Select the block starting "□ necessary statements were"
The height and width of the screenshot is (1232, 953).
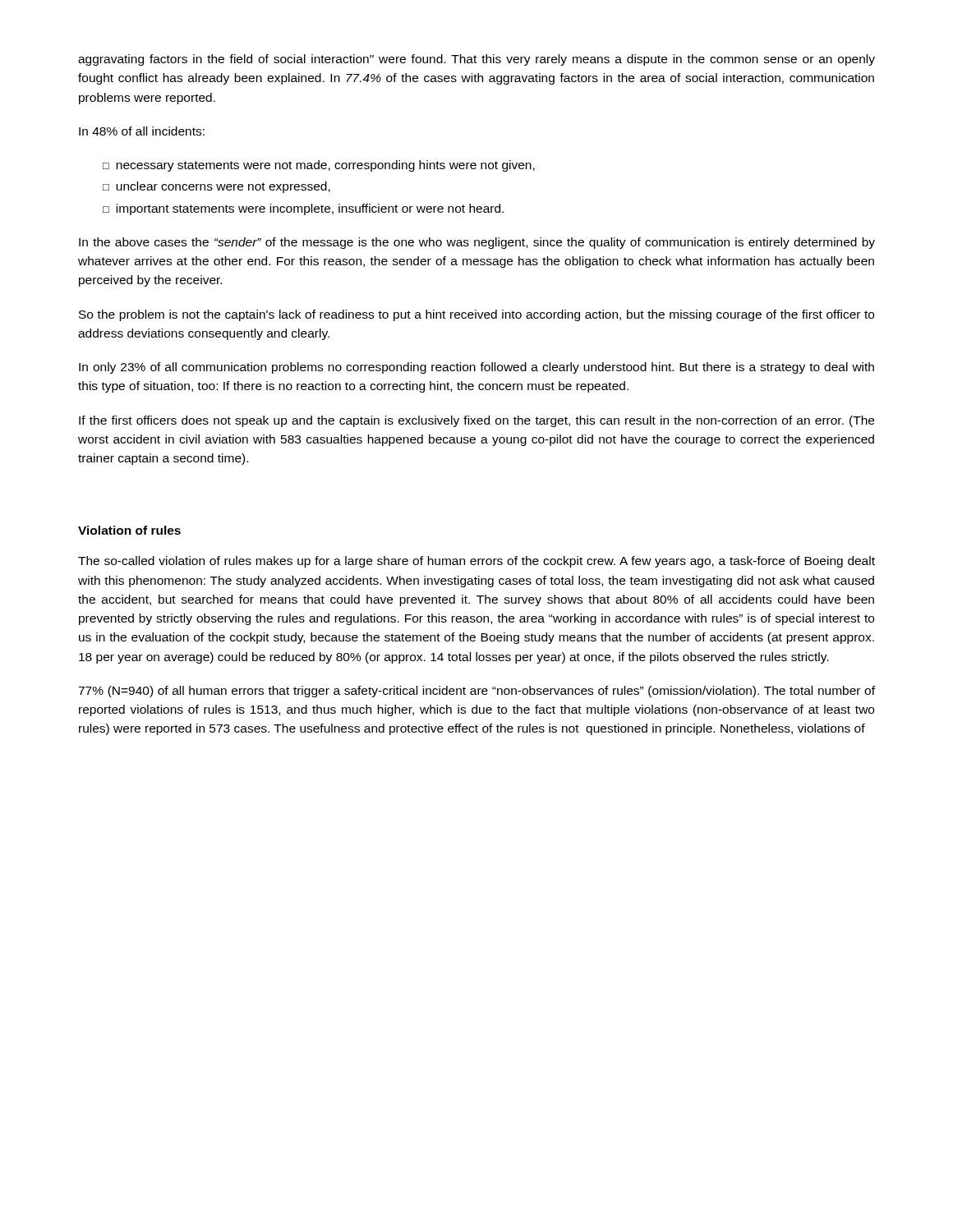click(x=319, y=165)
